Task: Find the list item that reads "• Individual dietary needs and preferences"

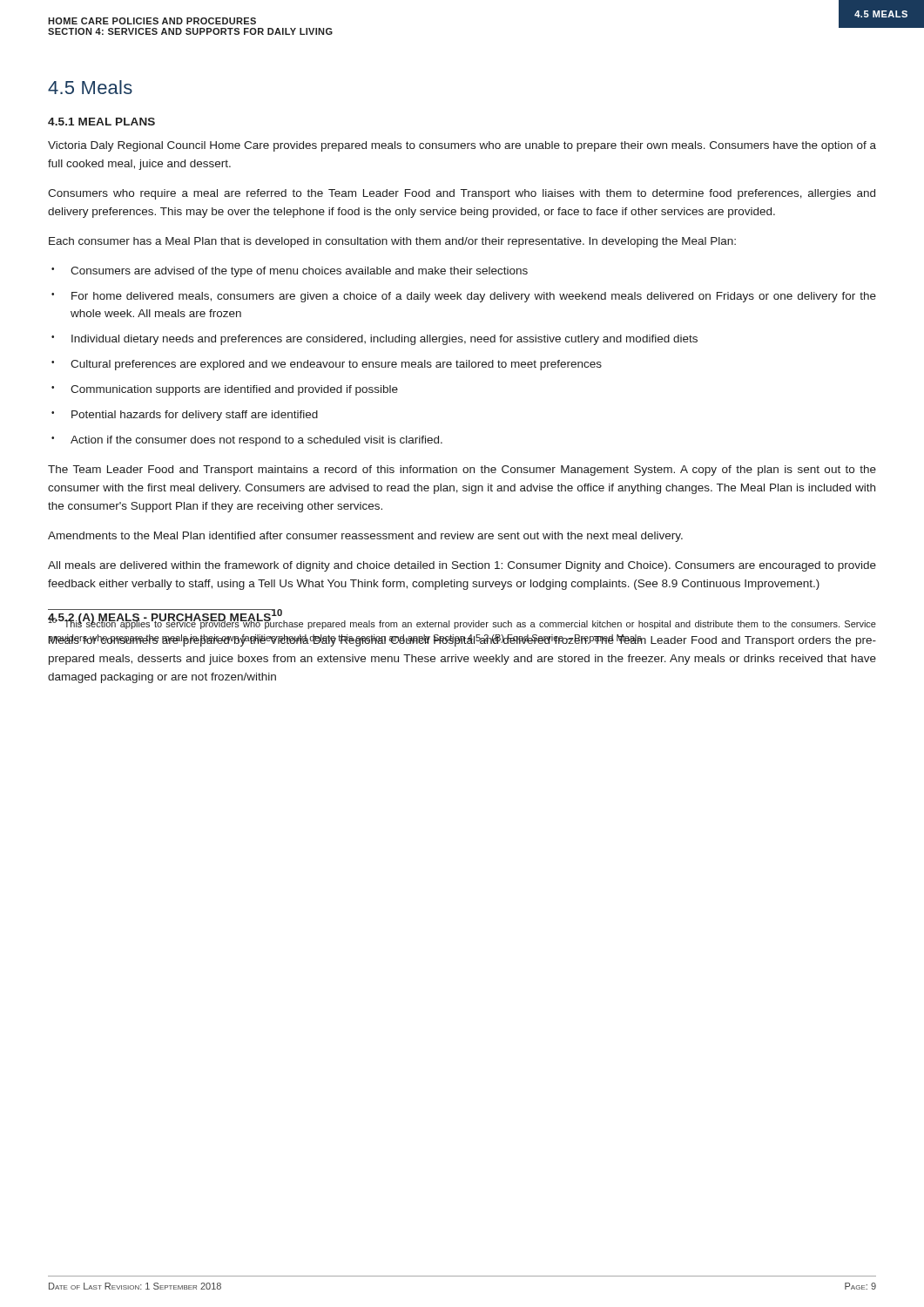Action: point(462,340)
